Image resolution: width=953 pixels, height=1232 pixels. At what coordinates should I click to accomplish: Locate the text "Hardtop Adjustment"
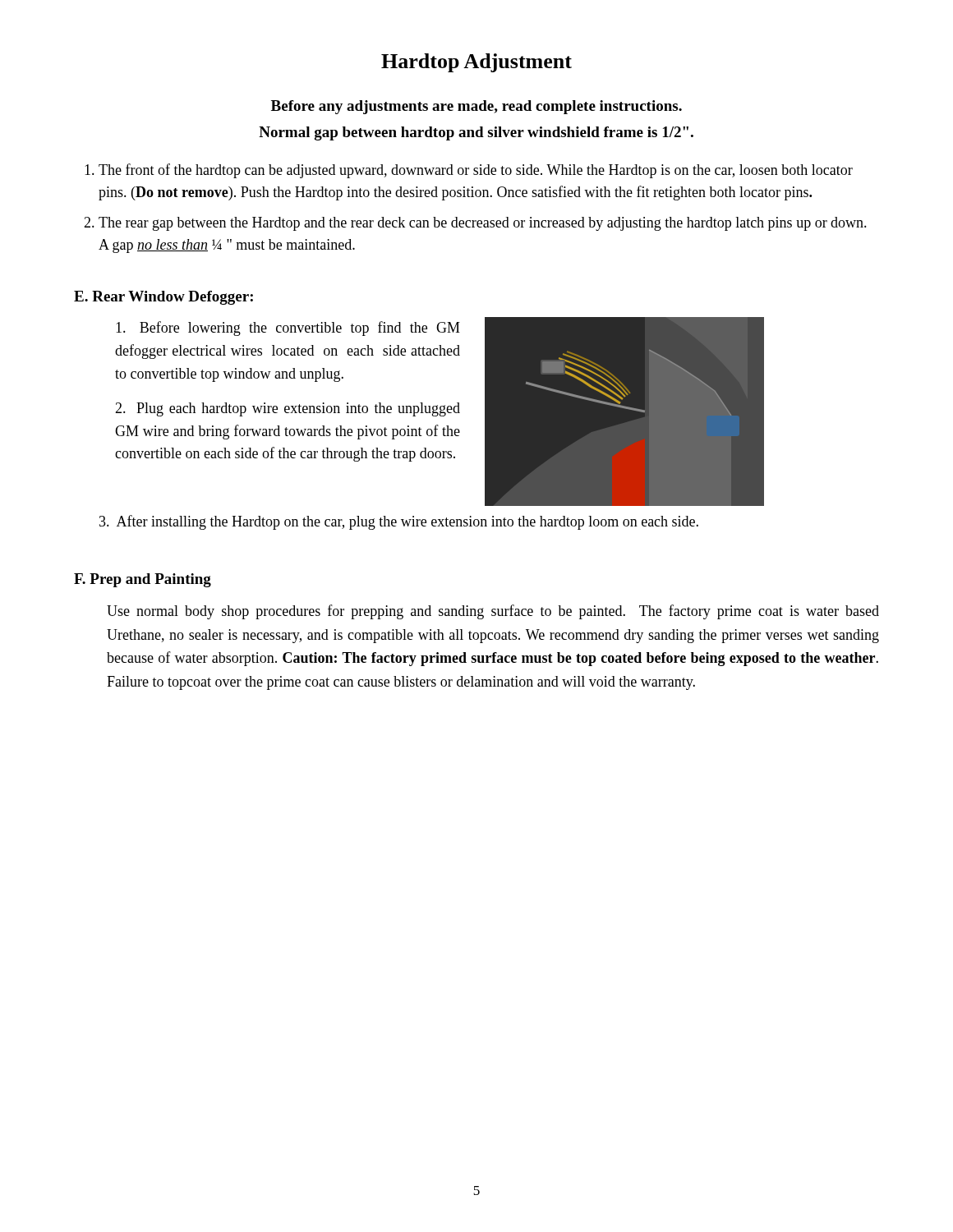[476, 61]
